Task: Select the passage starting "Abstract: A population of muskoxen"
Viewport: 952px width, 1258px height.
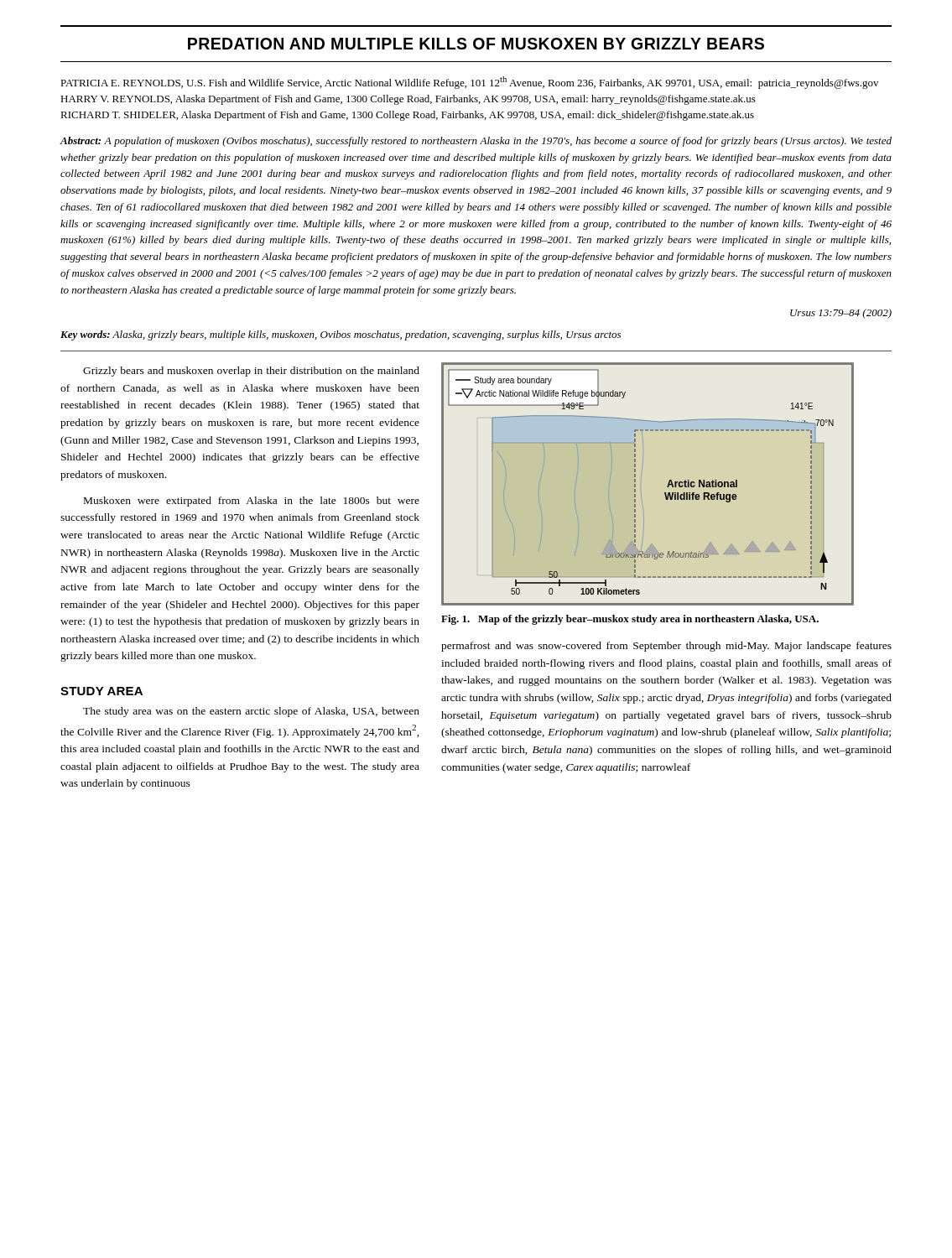Action: [476, 215]
